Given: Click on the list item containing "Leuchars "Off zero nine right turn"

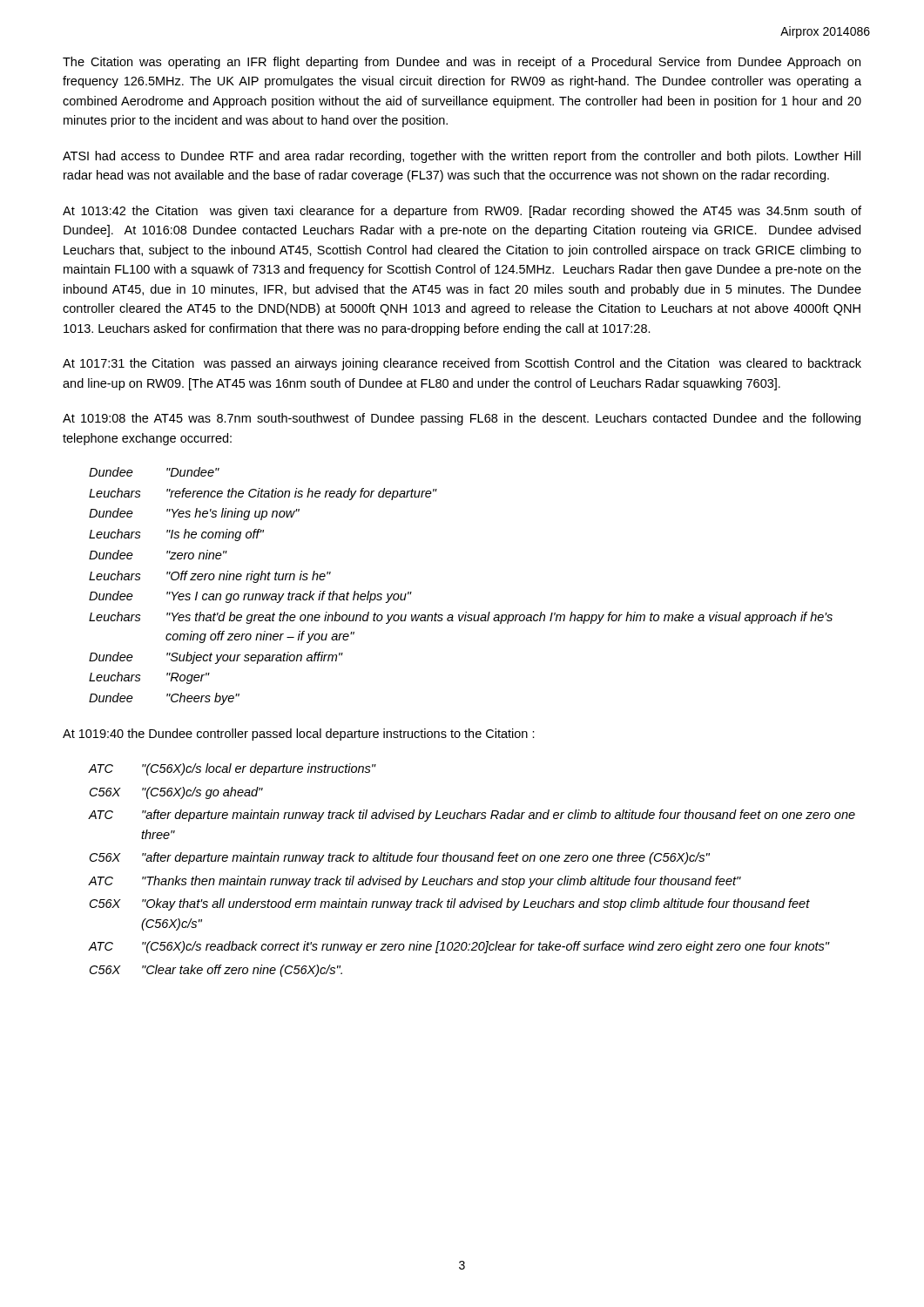Looking at the screenshot, I should click(x=210, y=577).
